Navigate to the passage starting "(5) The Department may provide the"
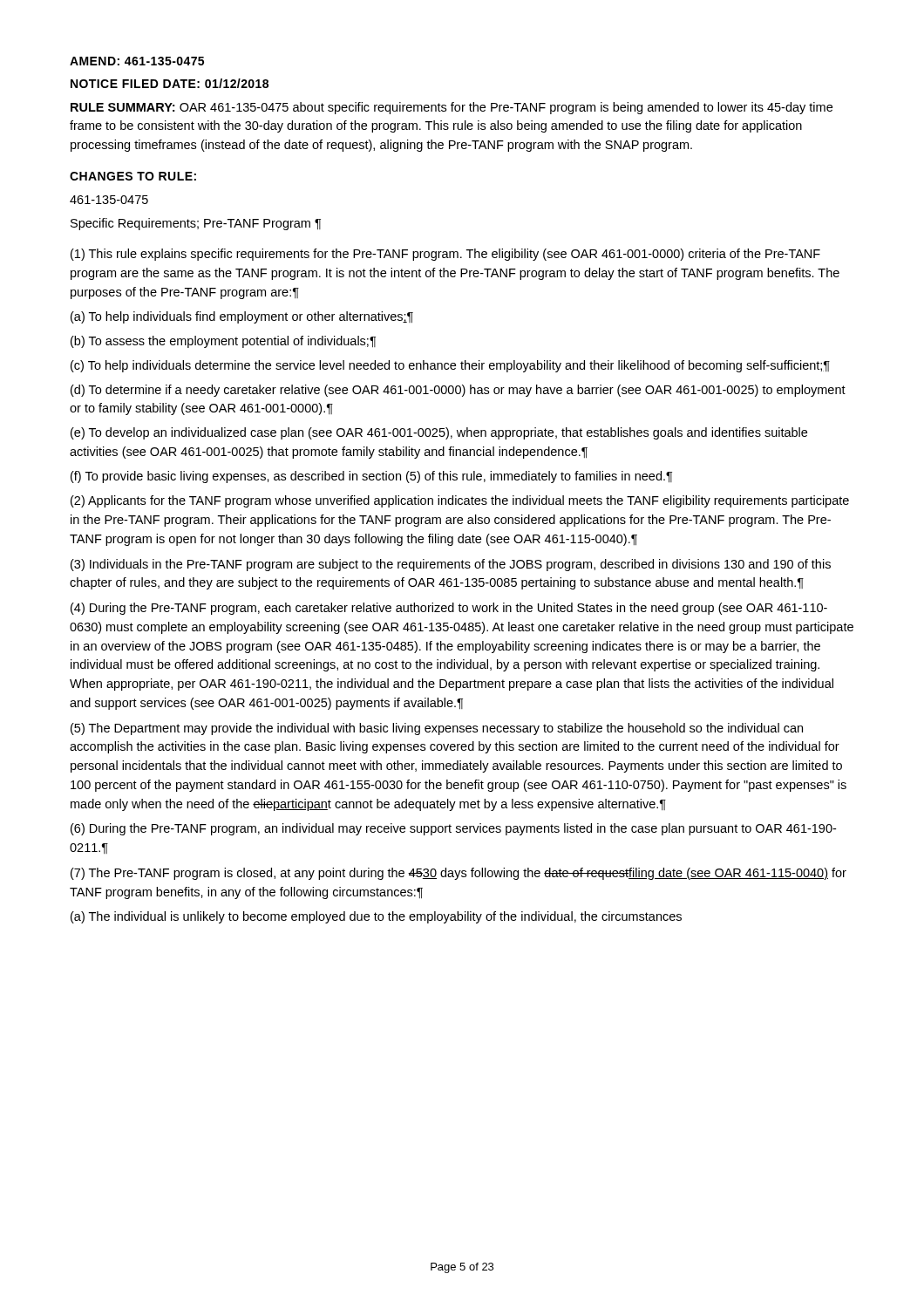The height and width of the screenshot is (1308, 924). (x=462, y=767)
